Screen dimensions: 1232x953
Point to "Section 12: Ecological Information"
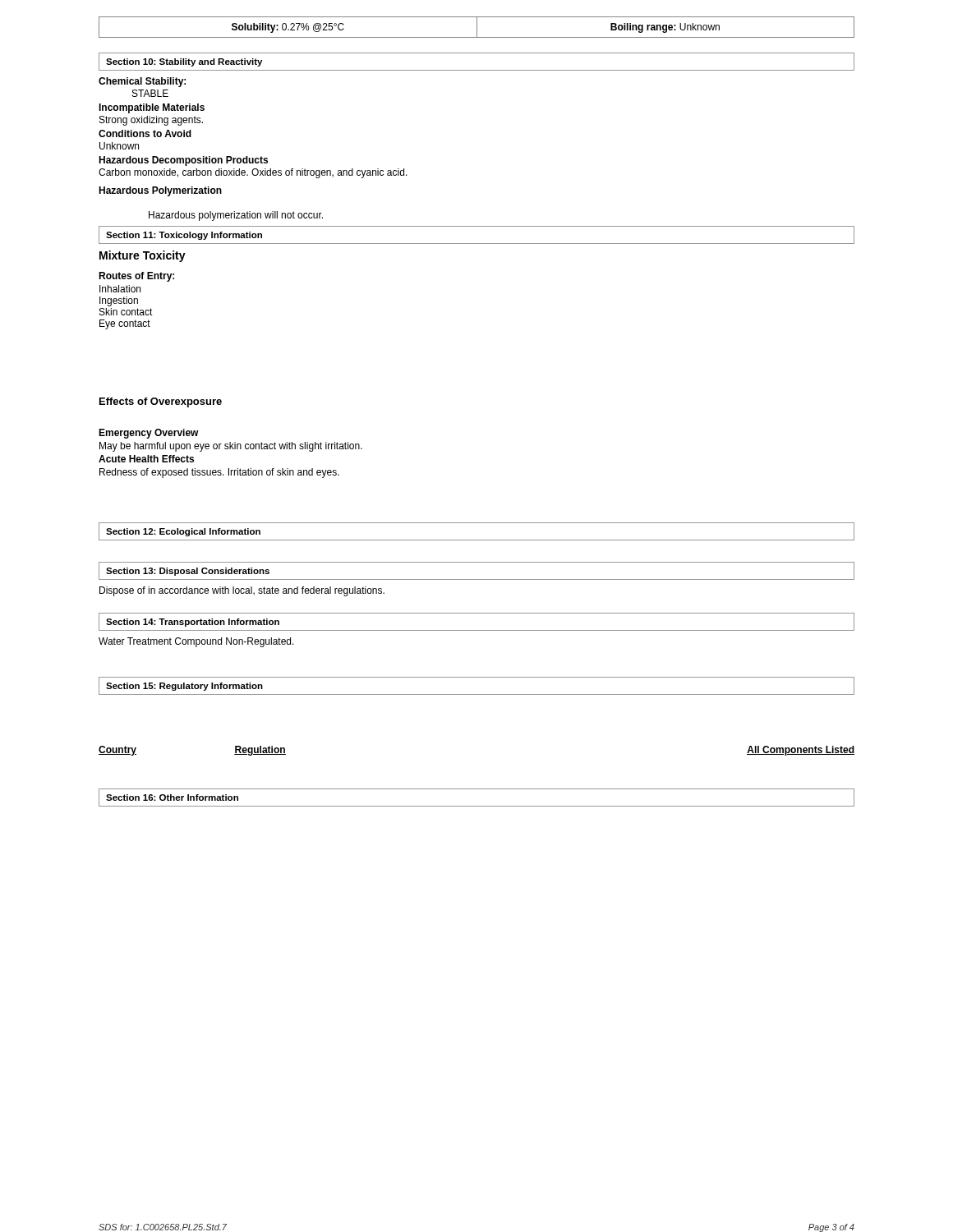click(183, 531)
